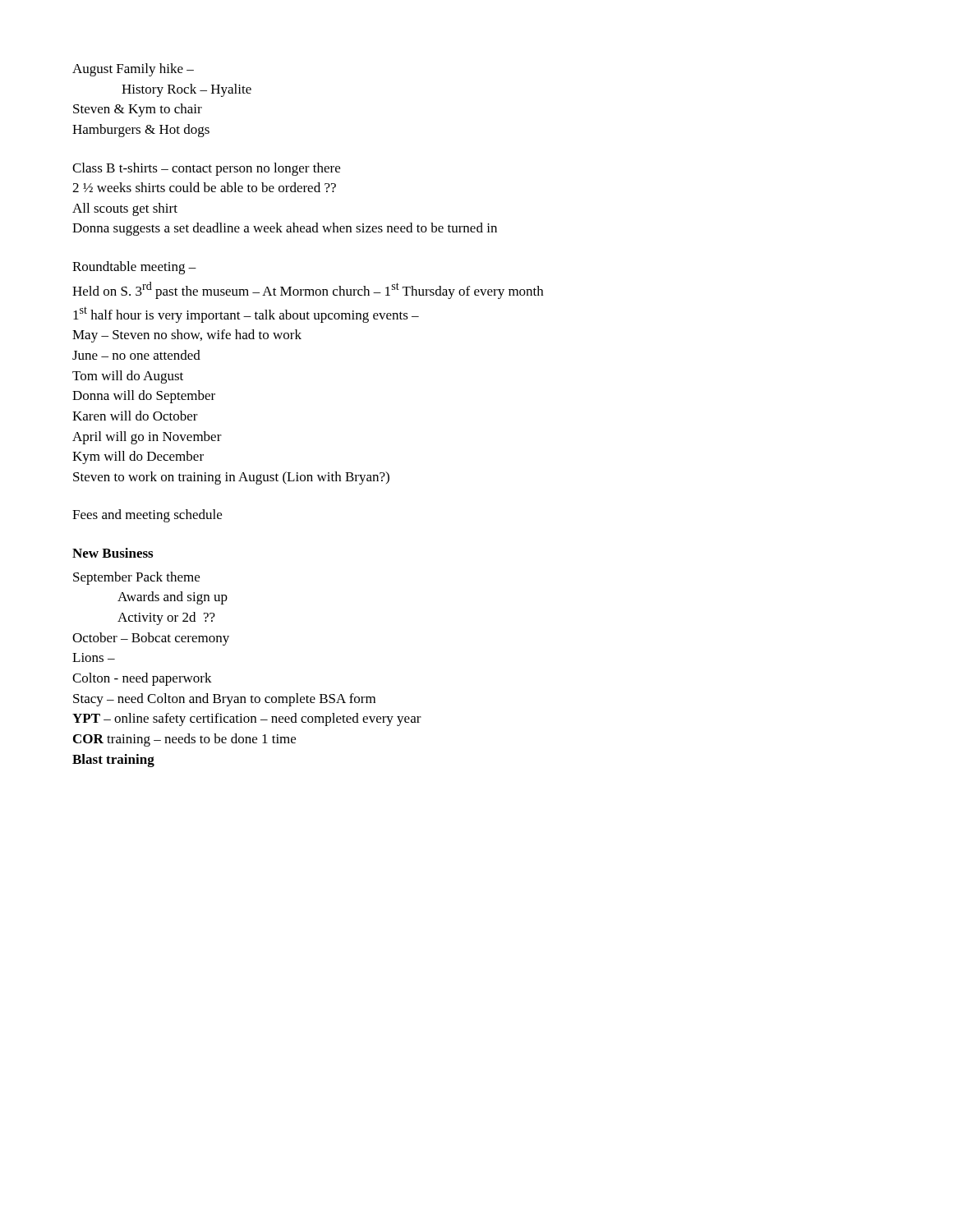Locate the passage starting "Class B t-shirts"
953x1232 pixels.
pos(285,198)
